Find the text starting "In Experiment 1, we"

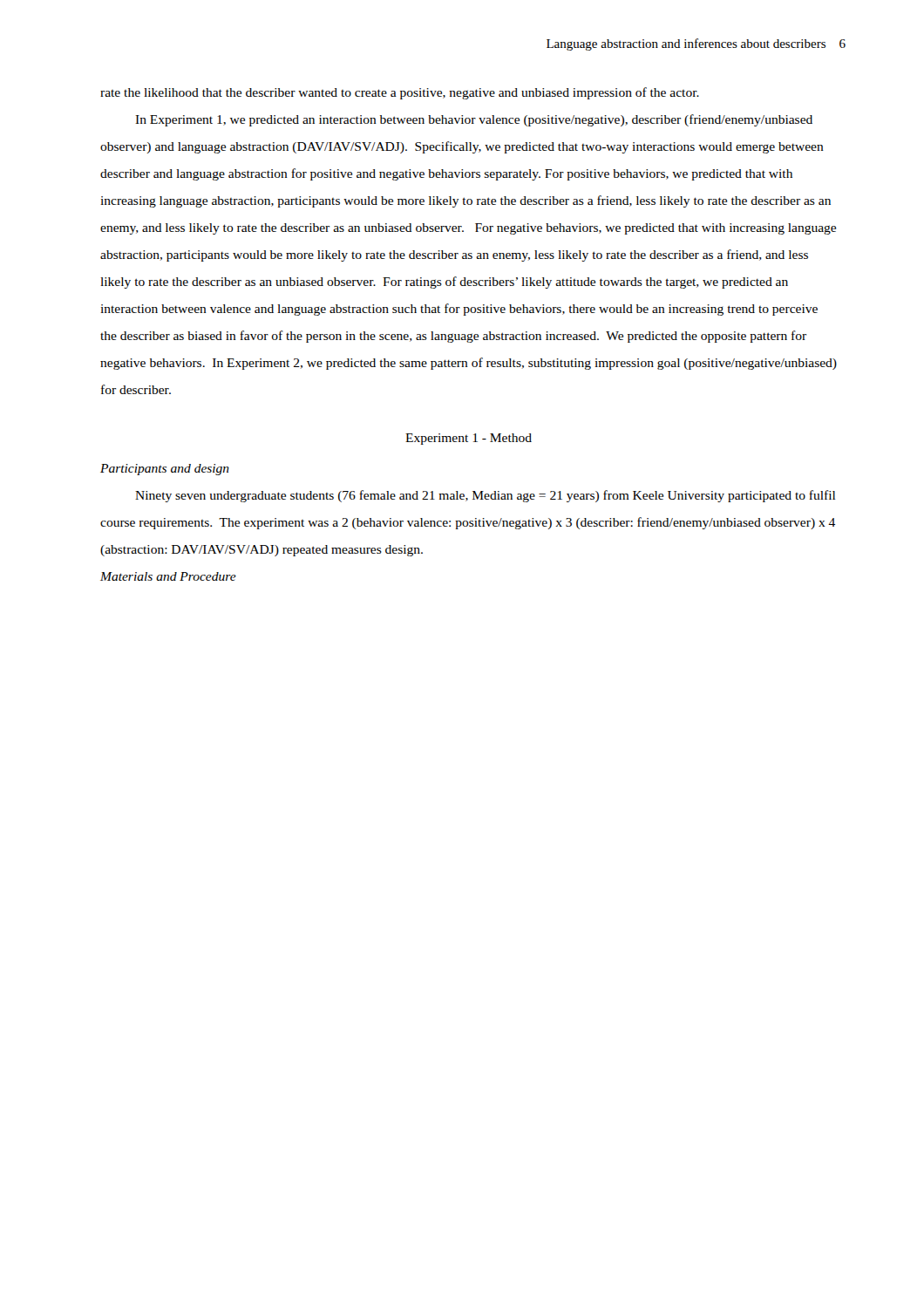click(x=469, y=254)
